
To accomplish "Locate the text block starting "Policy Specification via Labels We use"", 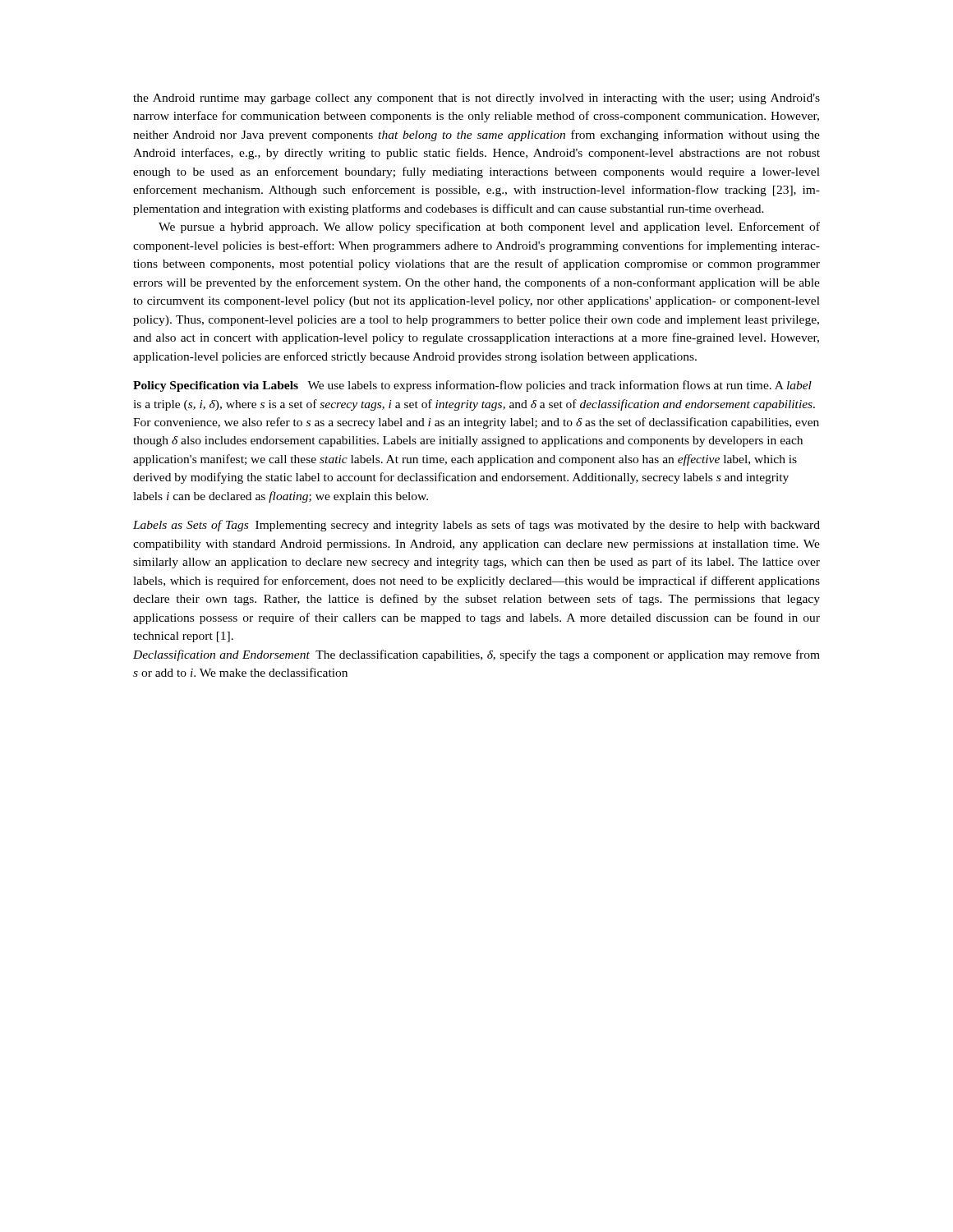I will click(x=476, y=440).
